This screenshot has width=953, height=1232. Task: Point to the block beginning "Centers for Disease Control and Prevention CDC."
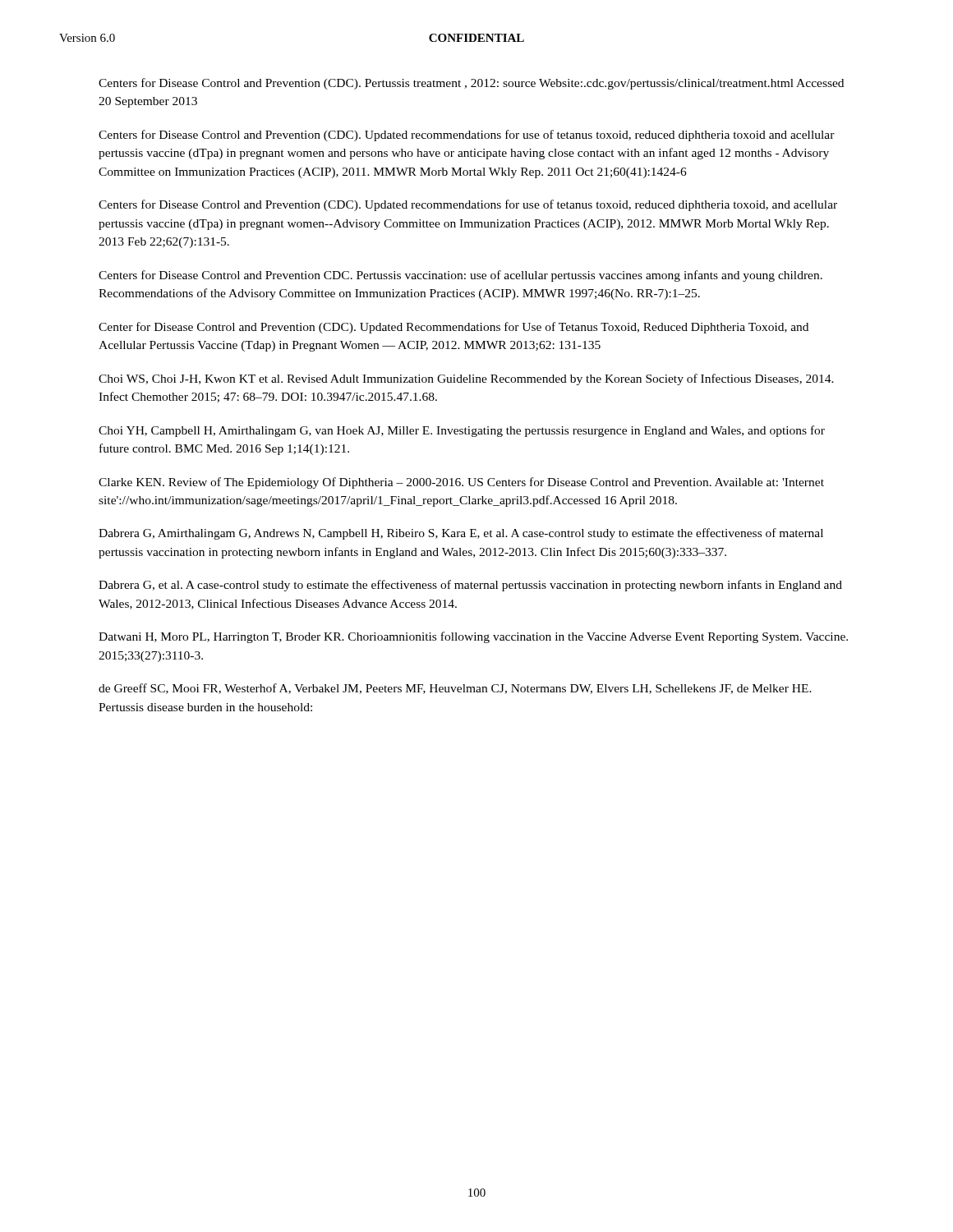click(461, 284)
